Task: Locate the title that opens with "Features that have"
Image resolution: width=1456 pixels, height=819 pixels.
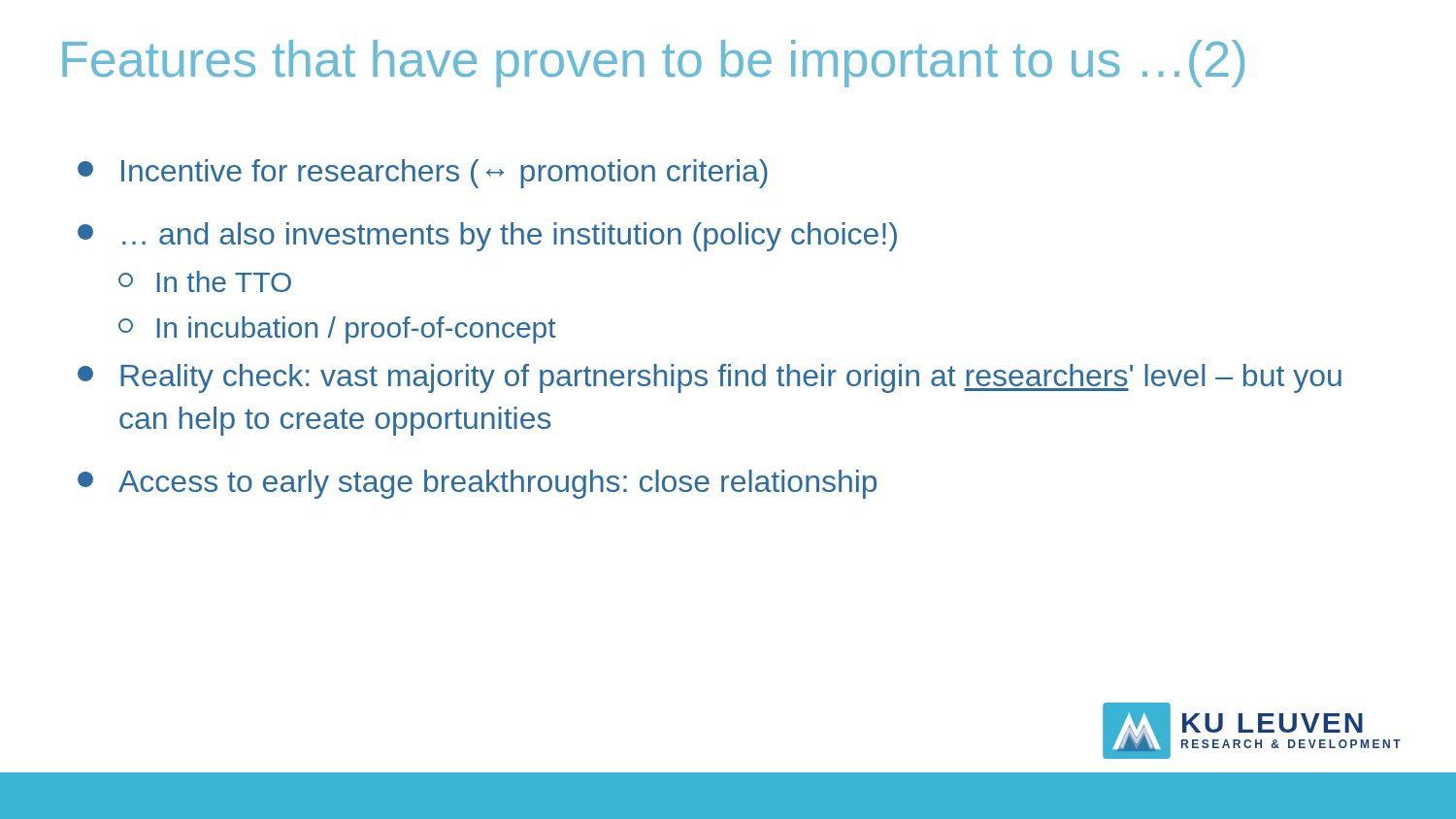Action: coord(653,59)
